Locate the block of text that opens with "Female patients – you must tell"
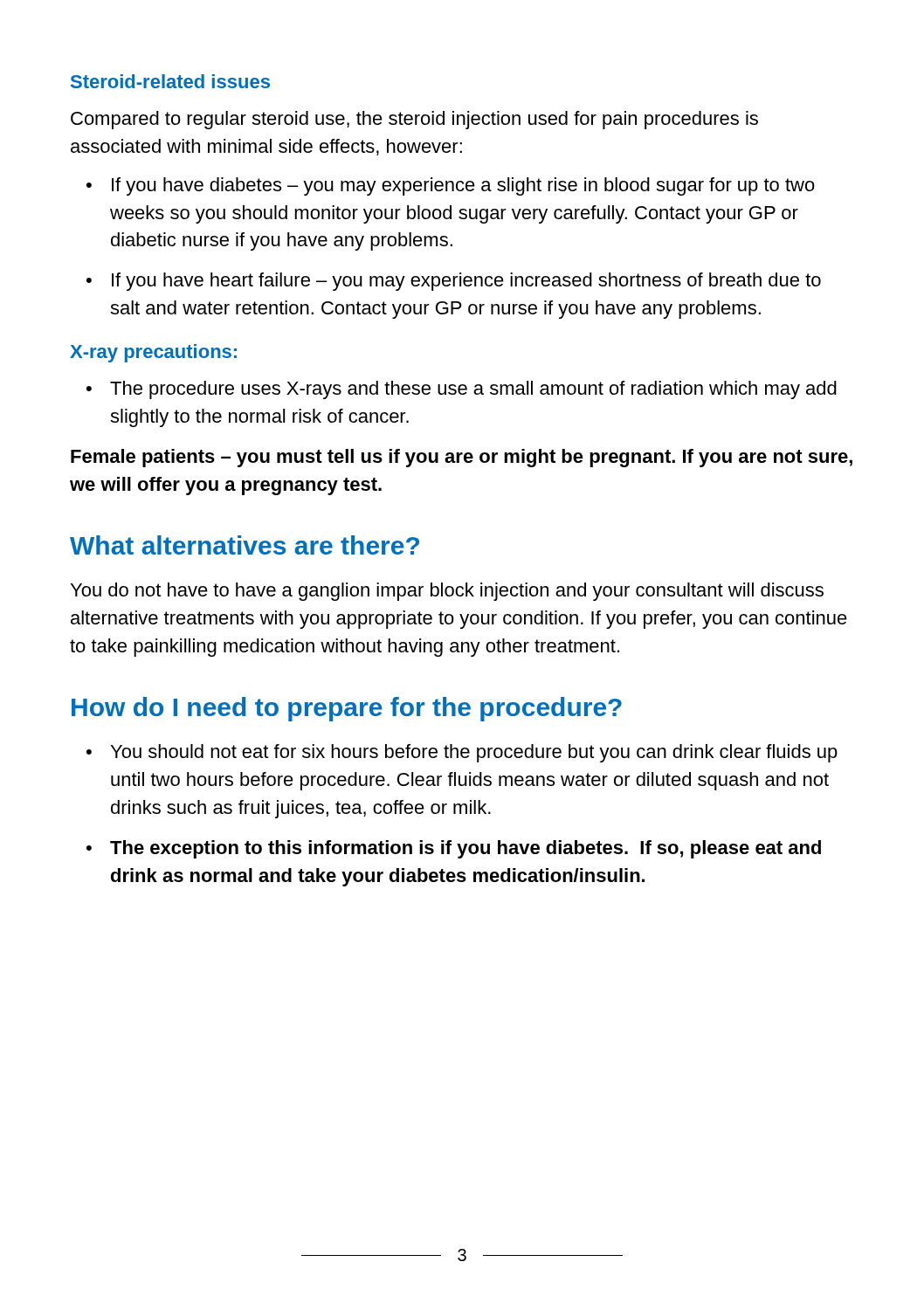Screen dimensions: 1310x924 pos(462,470)
